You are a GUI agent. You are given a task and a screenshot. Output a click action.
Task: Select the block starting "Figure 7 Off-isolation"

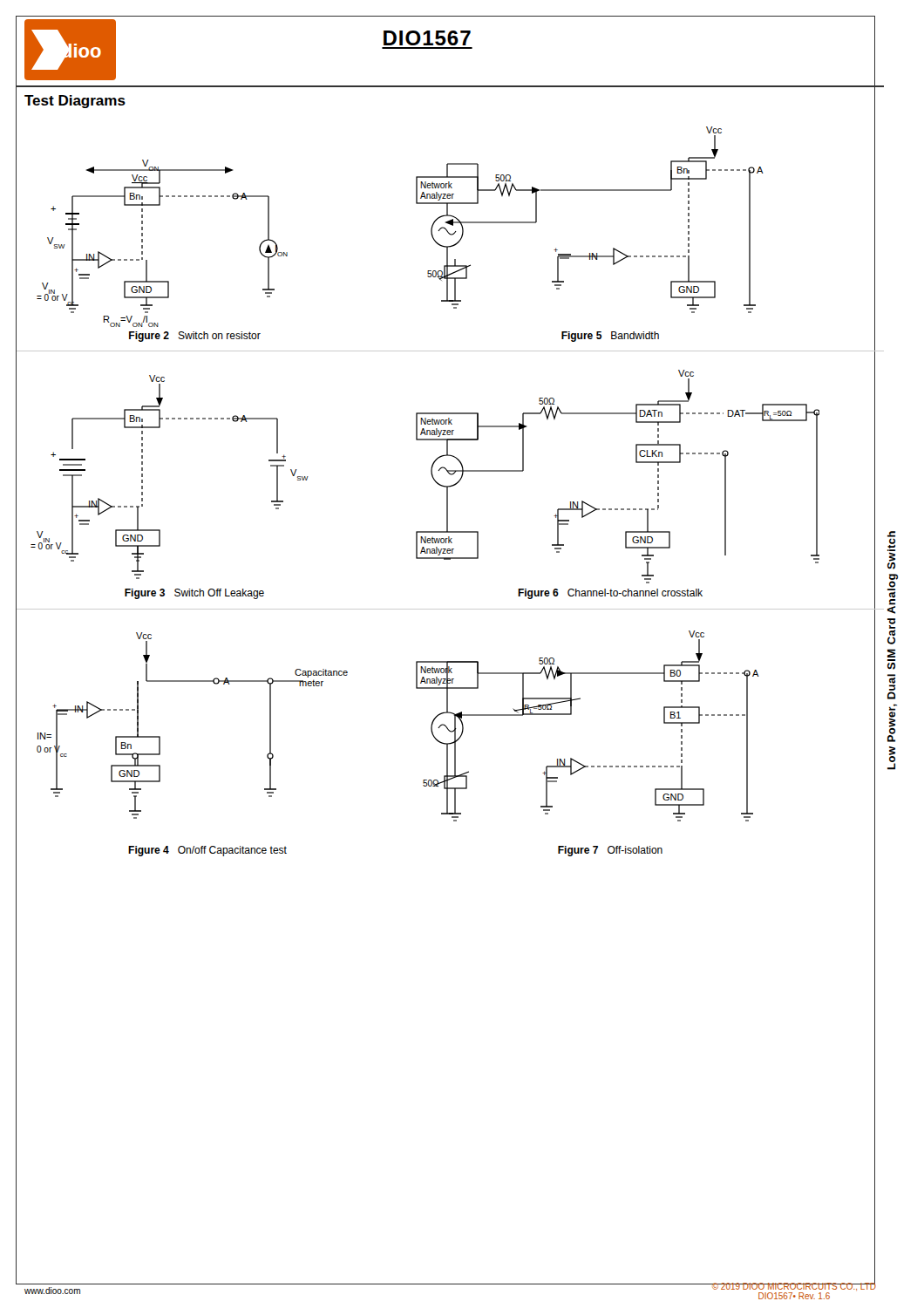[x=610, y=850]
